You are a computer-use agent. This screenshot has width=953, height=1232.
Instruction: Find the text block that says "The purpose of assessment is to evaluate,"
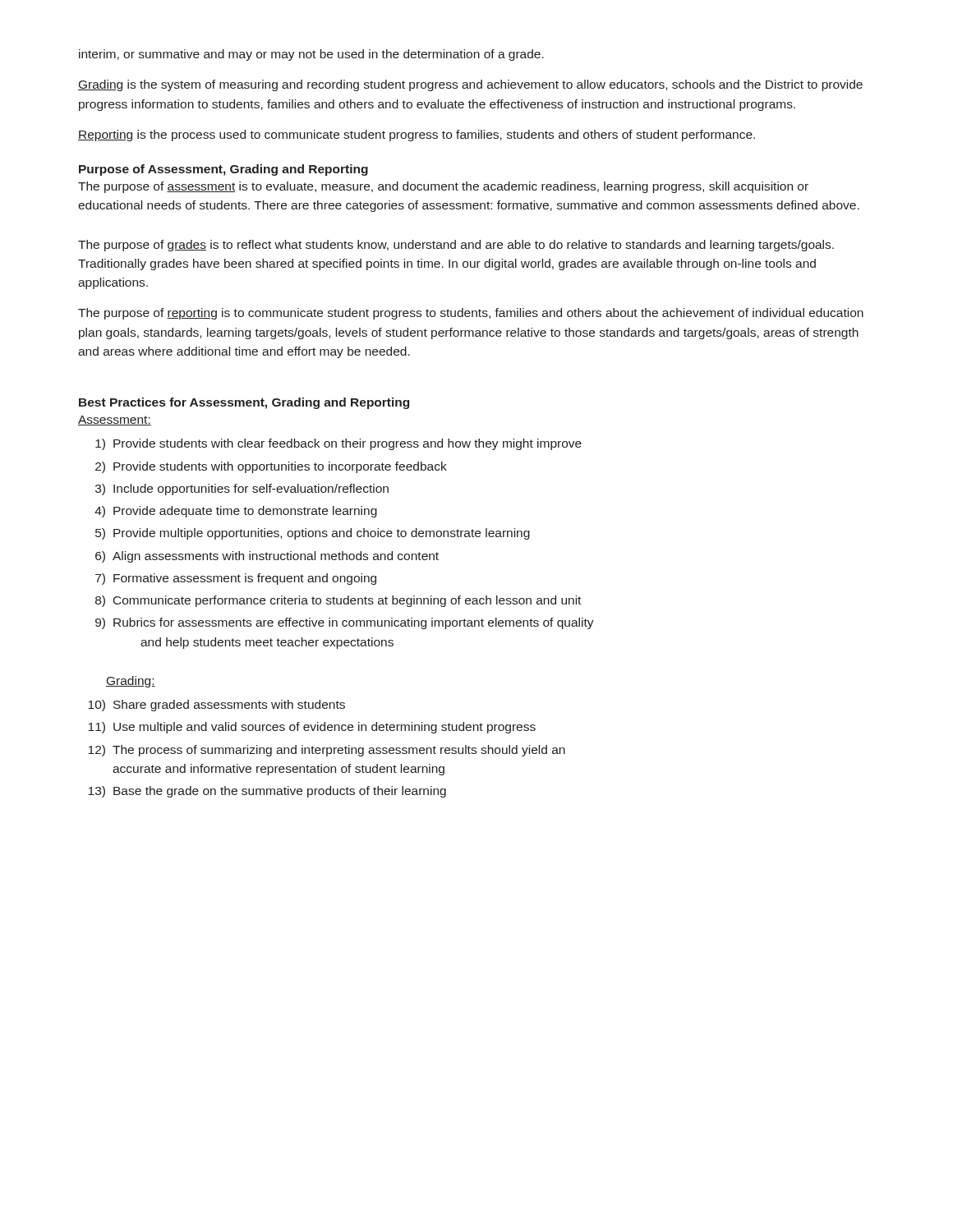pyautogui.click(x=476, y=196)
